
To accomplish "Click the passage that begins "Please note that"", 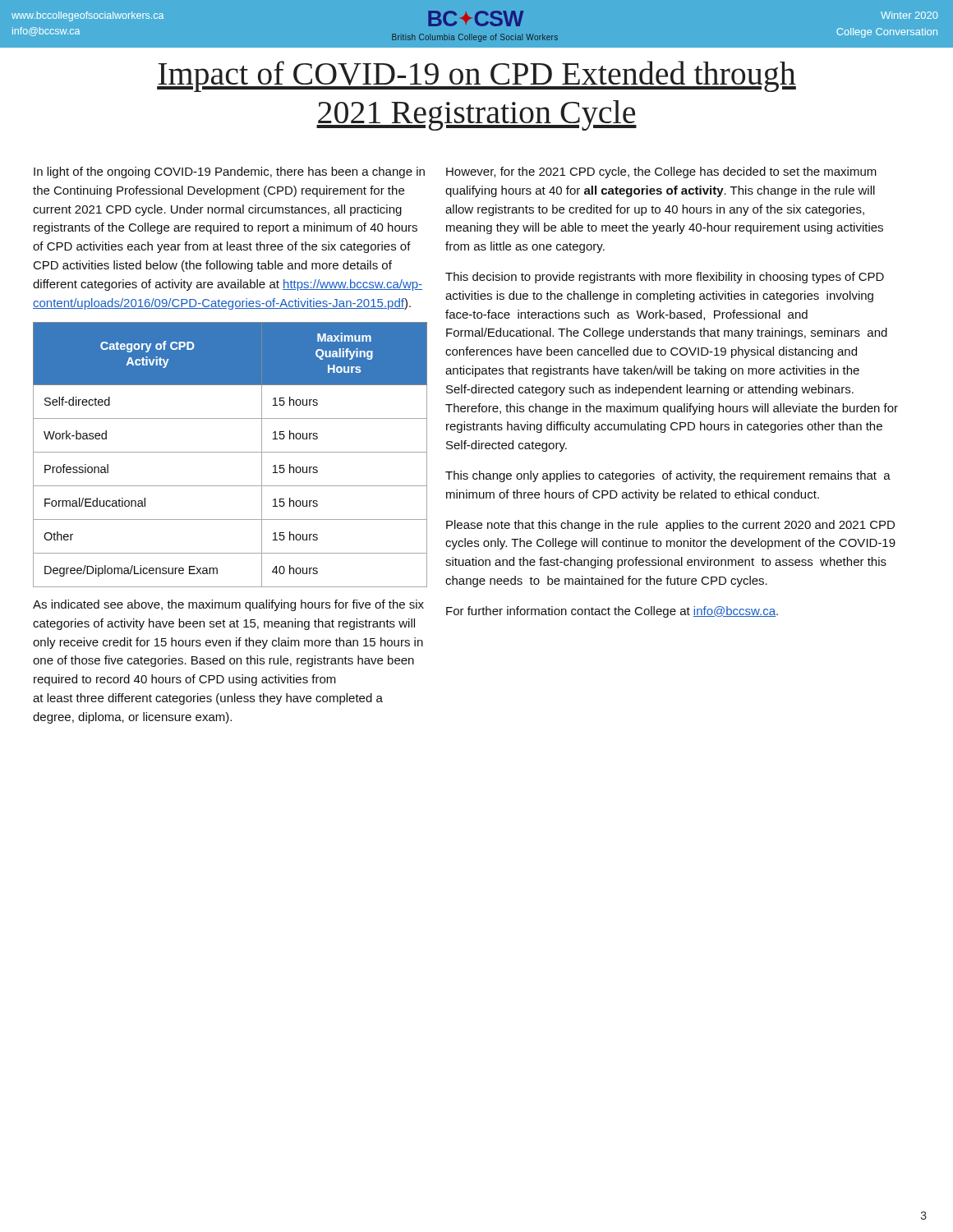I will (x=670, y=552).
